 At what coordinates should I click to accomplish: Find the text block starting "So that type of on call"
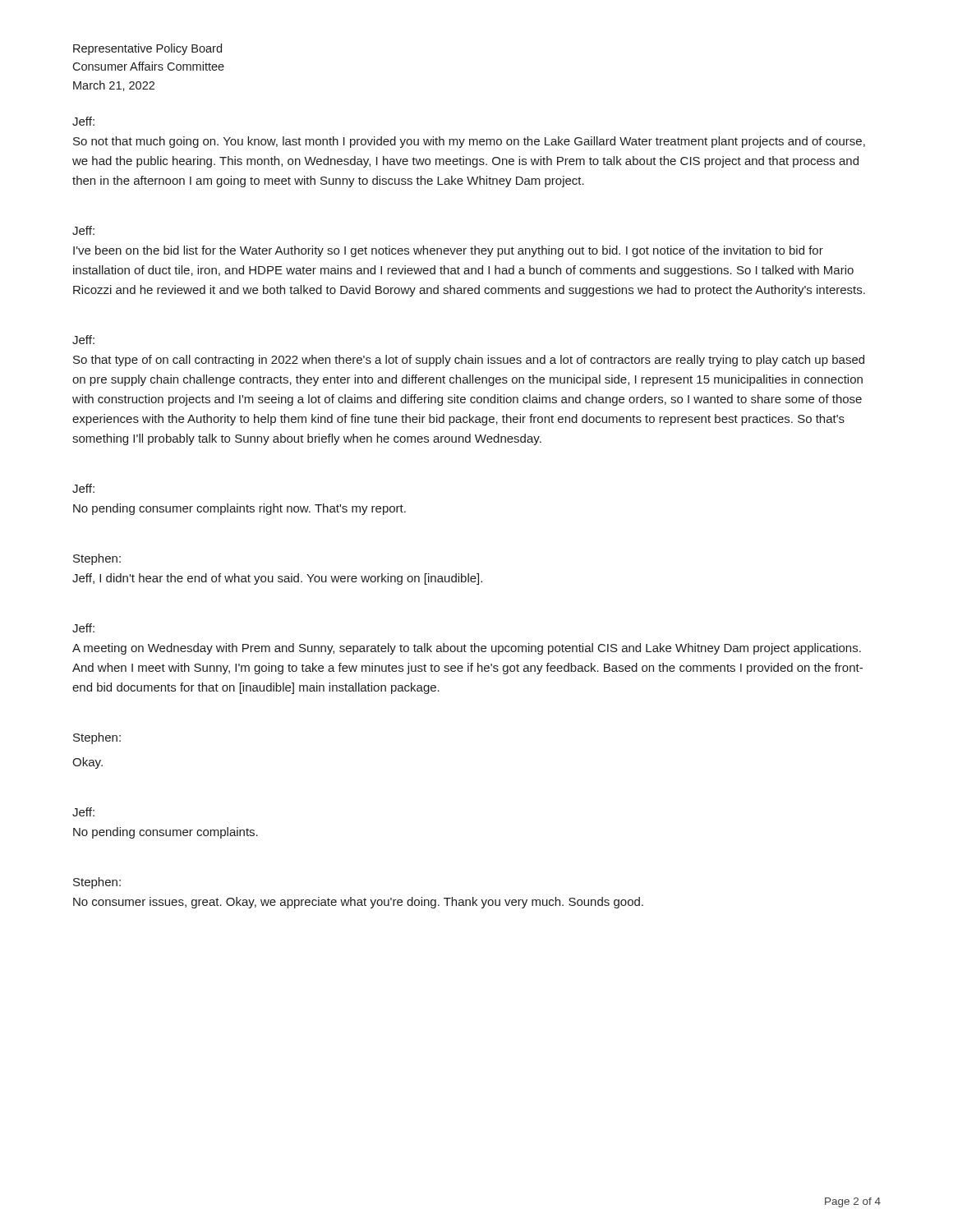click(x=469, y=399)
